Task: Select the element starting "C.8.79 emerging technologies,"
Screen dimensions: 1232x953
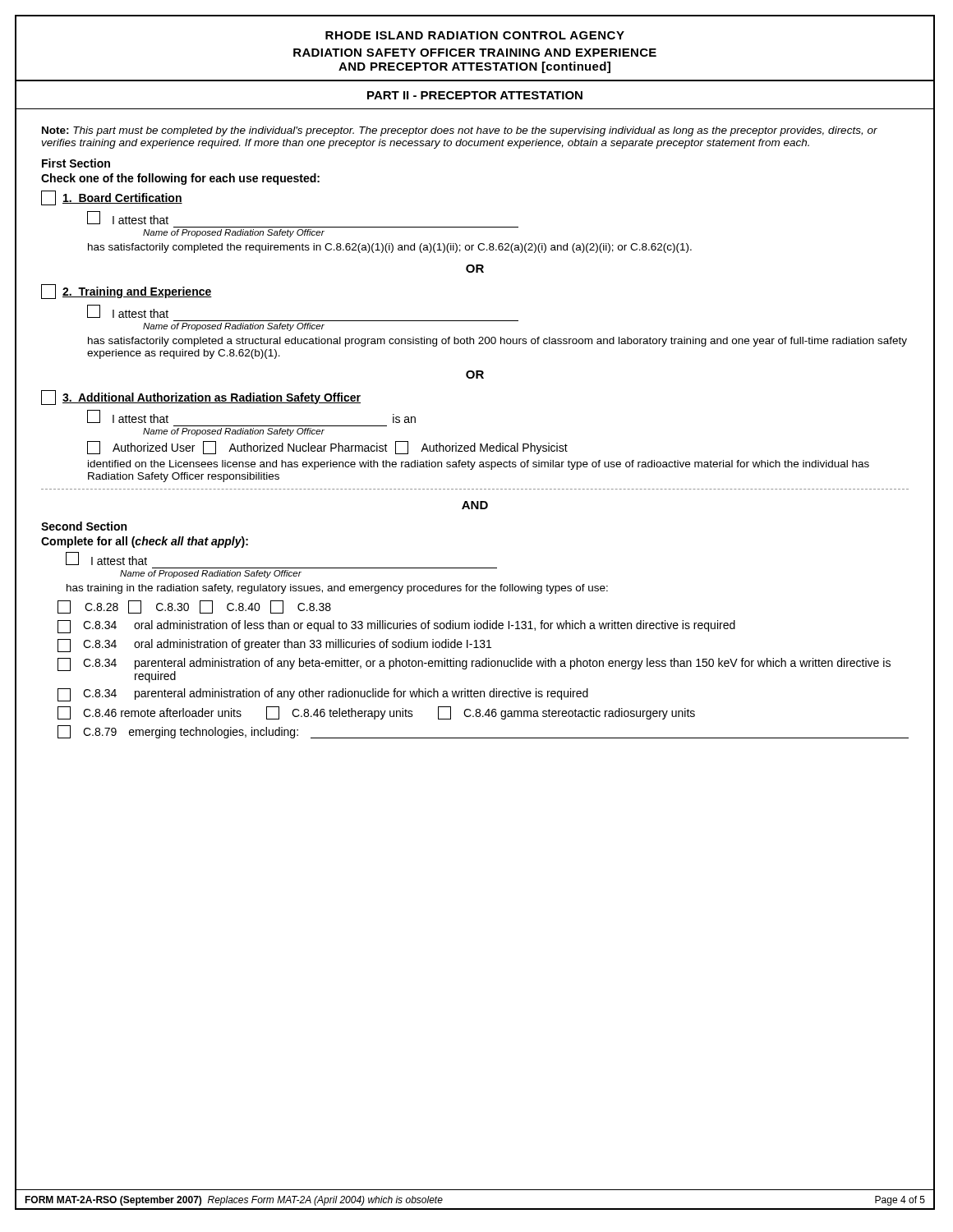Action: tap(483, 731)
